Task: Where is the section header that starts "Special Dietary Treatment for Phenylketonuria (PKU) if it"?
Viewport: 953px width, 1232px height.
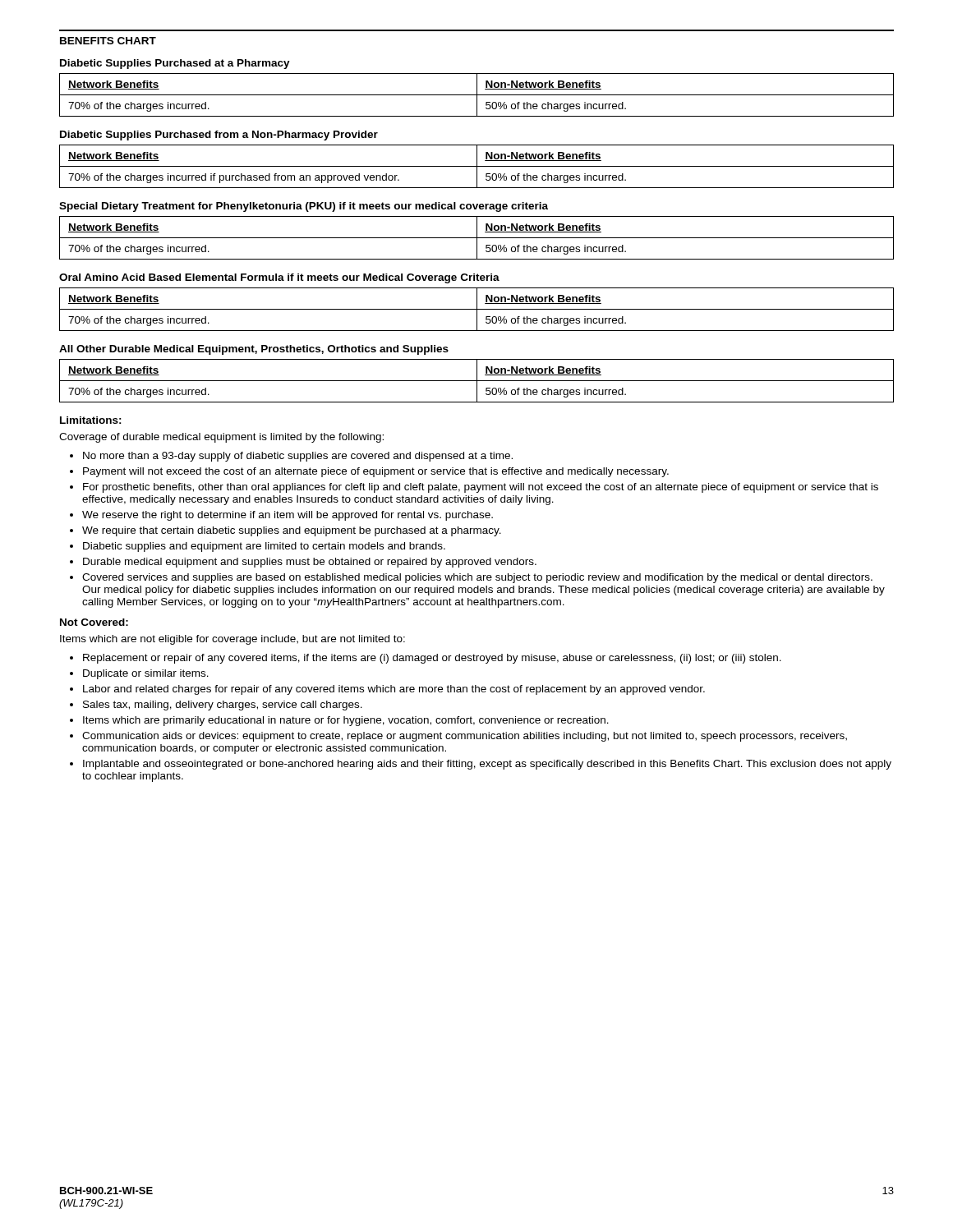Action: tap(304, 206)
